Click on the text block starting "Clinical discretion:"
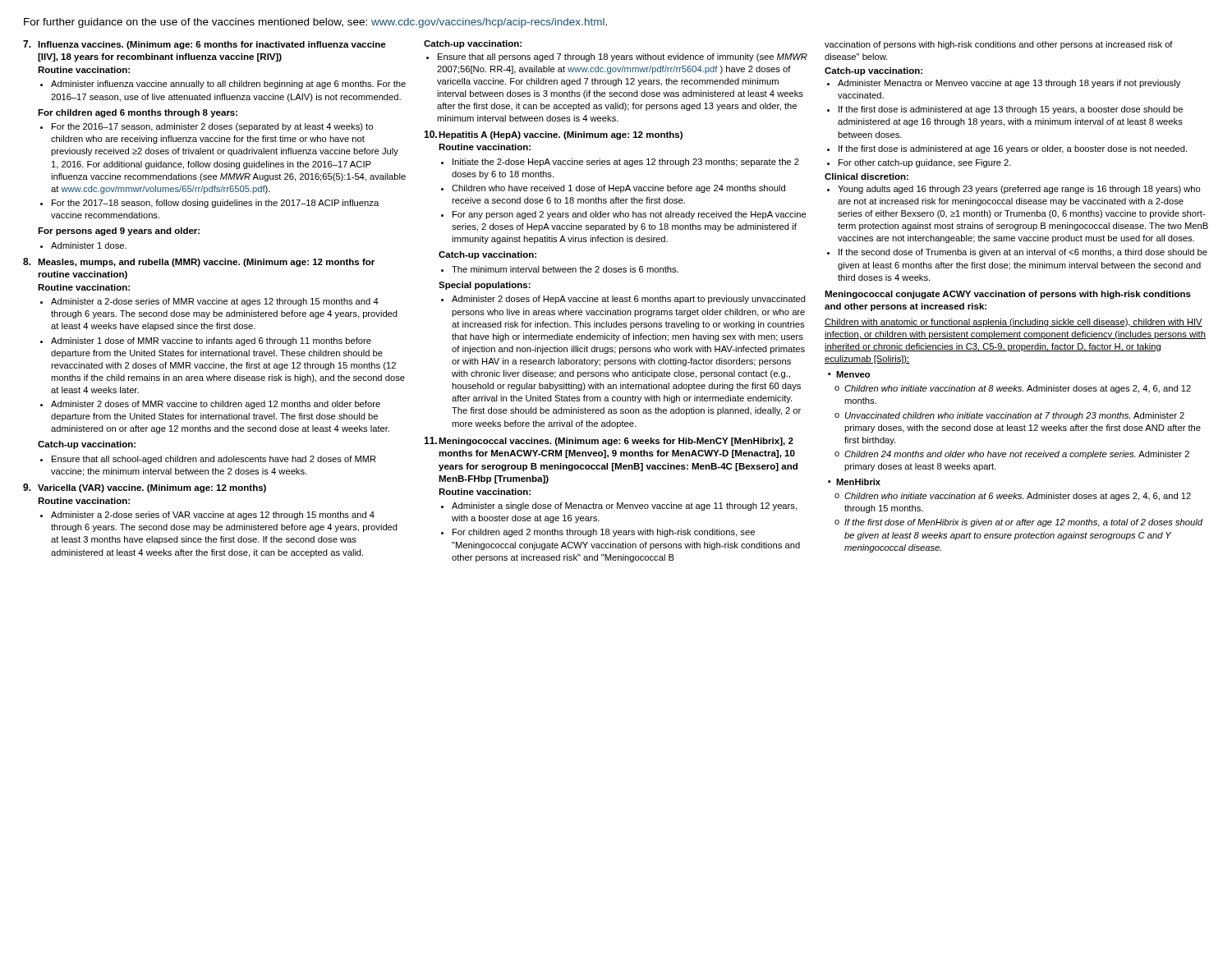1232x958 pixels. tap(867, 176)
